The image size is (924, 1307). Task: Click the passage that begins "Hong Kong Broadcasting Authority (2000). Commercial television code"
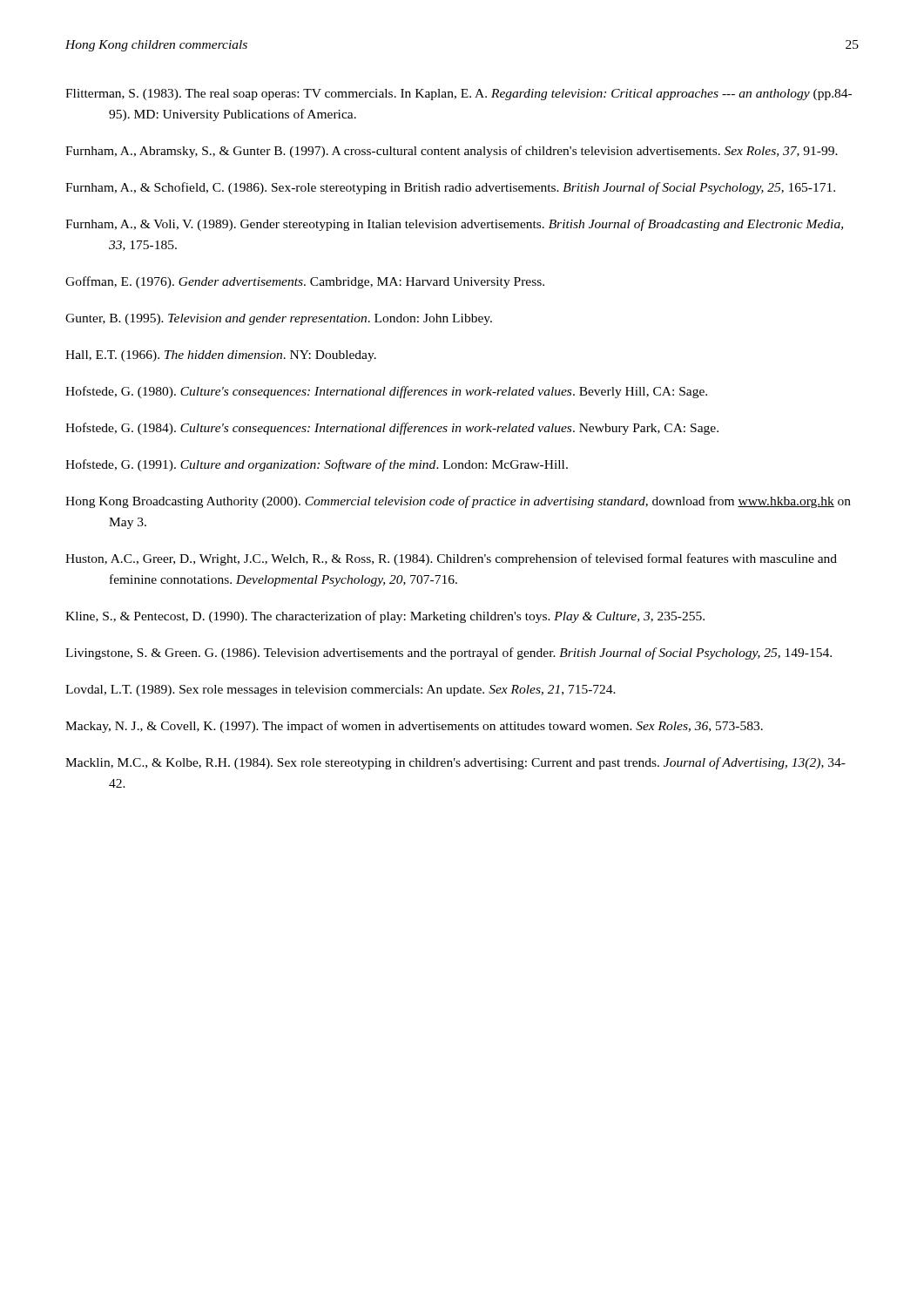(x=458, y=511)
